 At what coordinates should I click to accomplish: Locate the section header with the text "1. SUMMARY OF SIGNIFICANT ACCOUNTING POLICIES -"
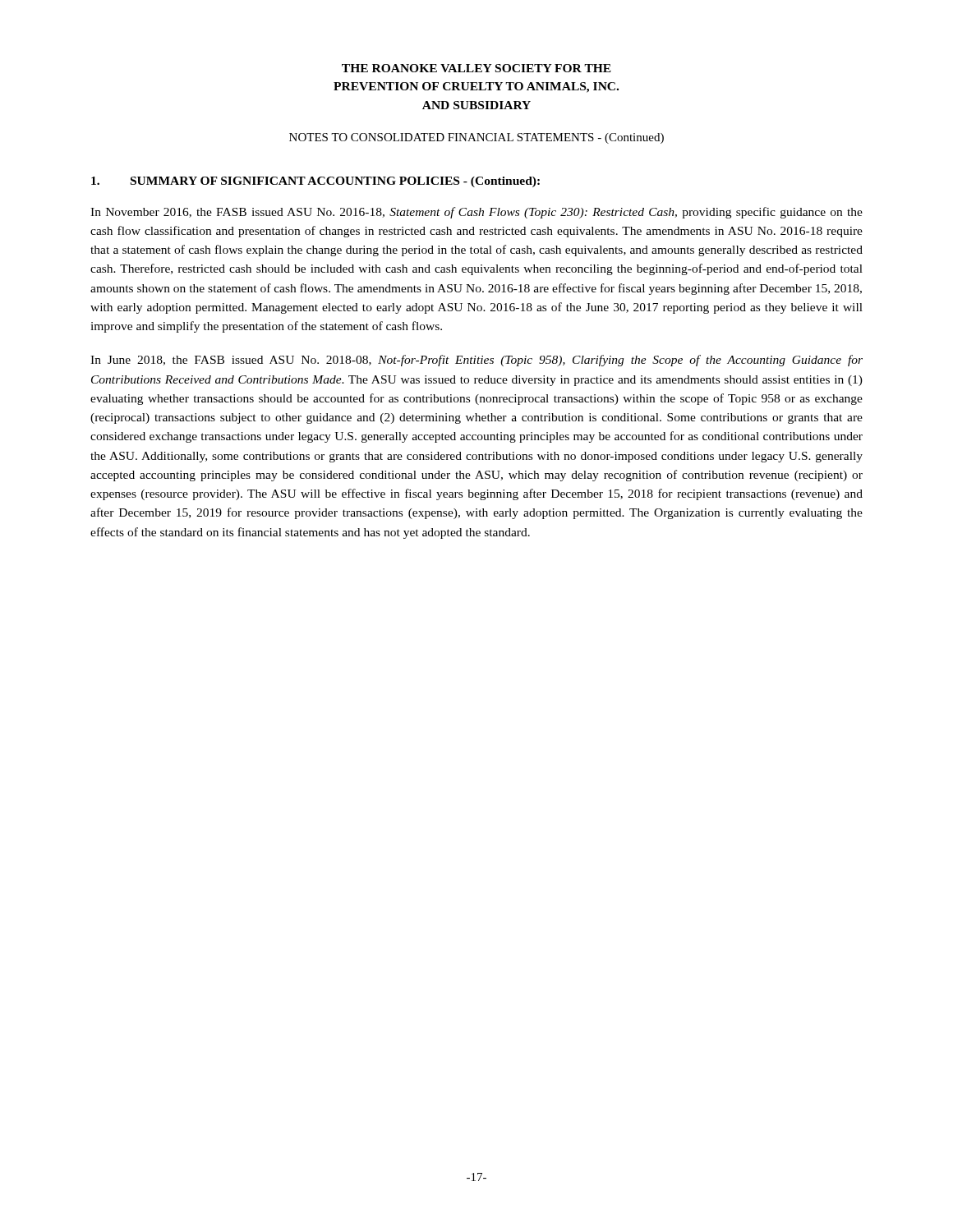point(315,181)
